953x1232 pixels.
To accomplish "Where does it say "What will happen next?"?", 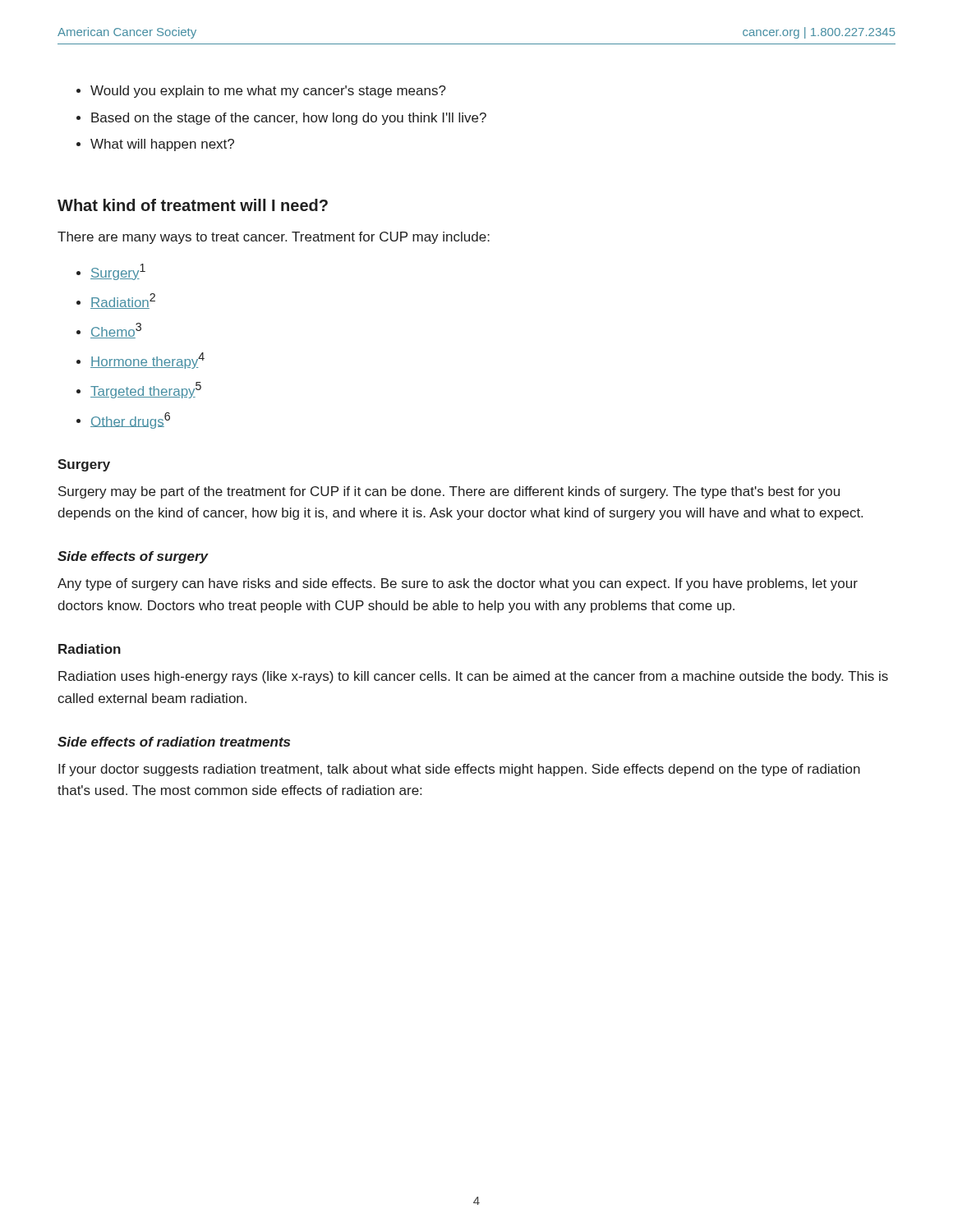I will click(163, 144).
